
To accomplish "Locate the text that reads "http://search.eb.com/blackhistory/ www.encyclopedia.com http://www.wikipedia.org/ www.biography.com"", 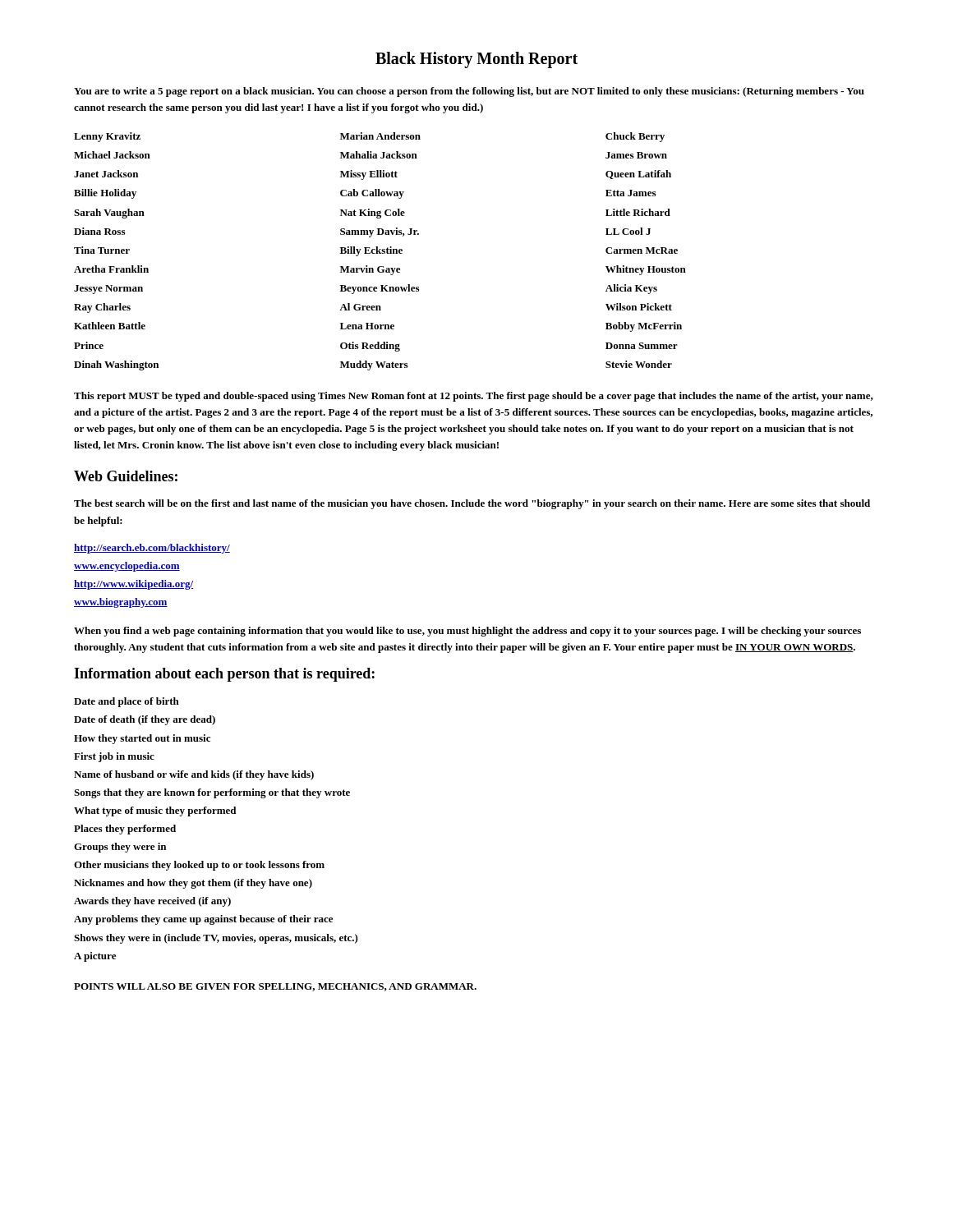I will [152, 549].
